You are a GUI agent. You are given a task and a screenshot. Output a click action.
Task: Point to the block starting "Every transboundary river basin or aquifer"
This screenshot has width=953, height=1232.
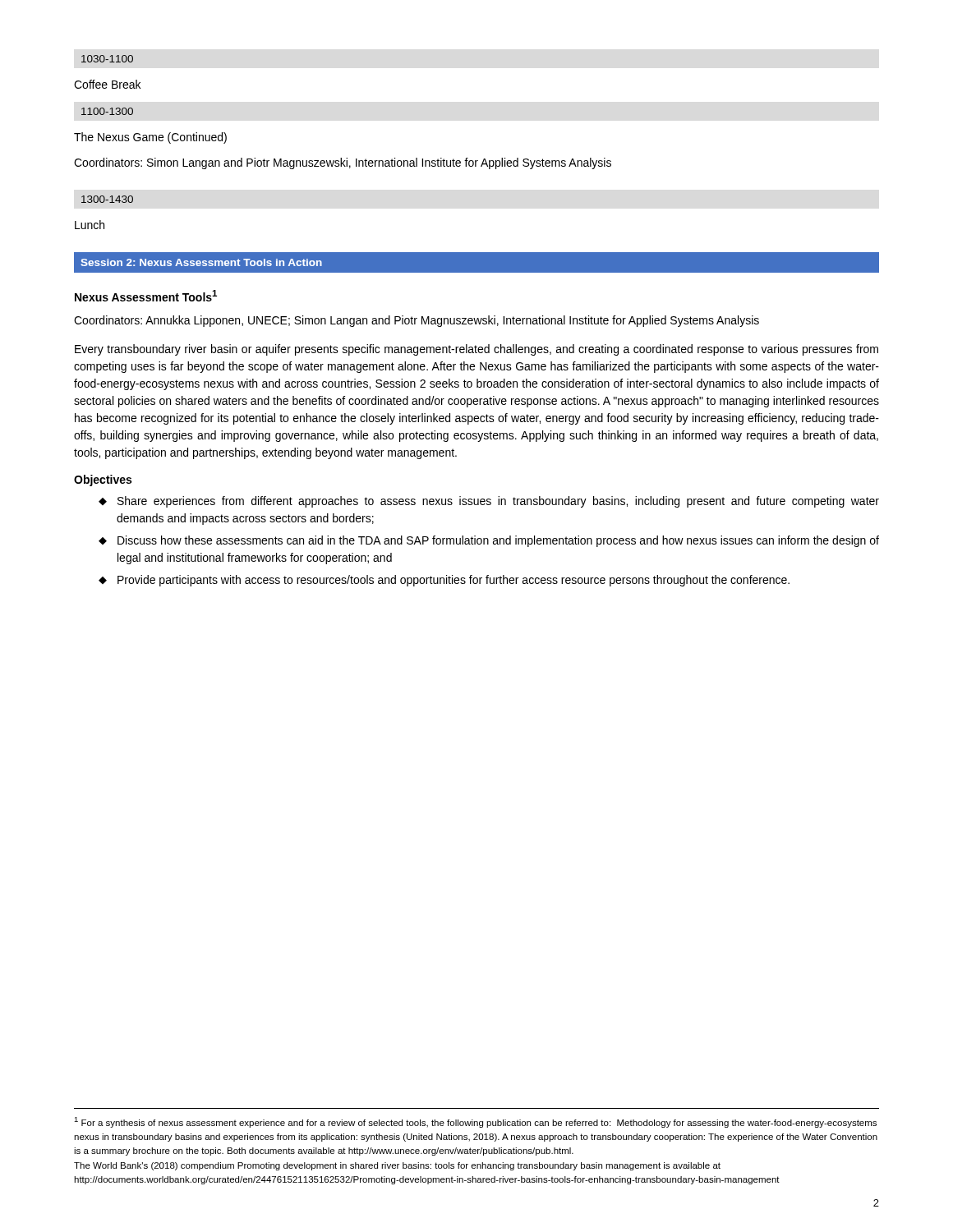tap(476, 401)
